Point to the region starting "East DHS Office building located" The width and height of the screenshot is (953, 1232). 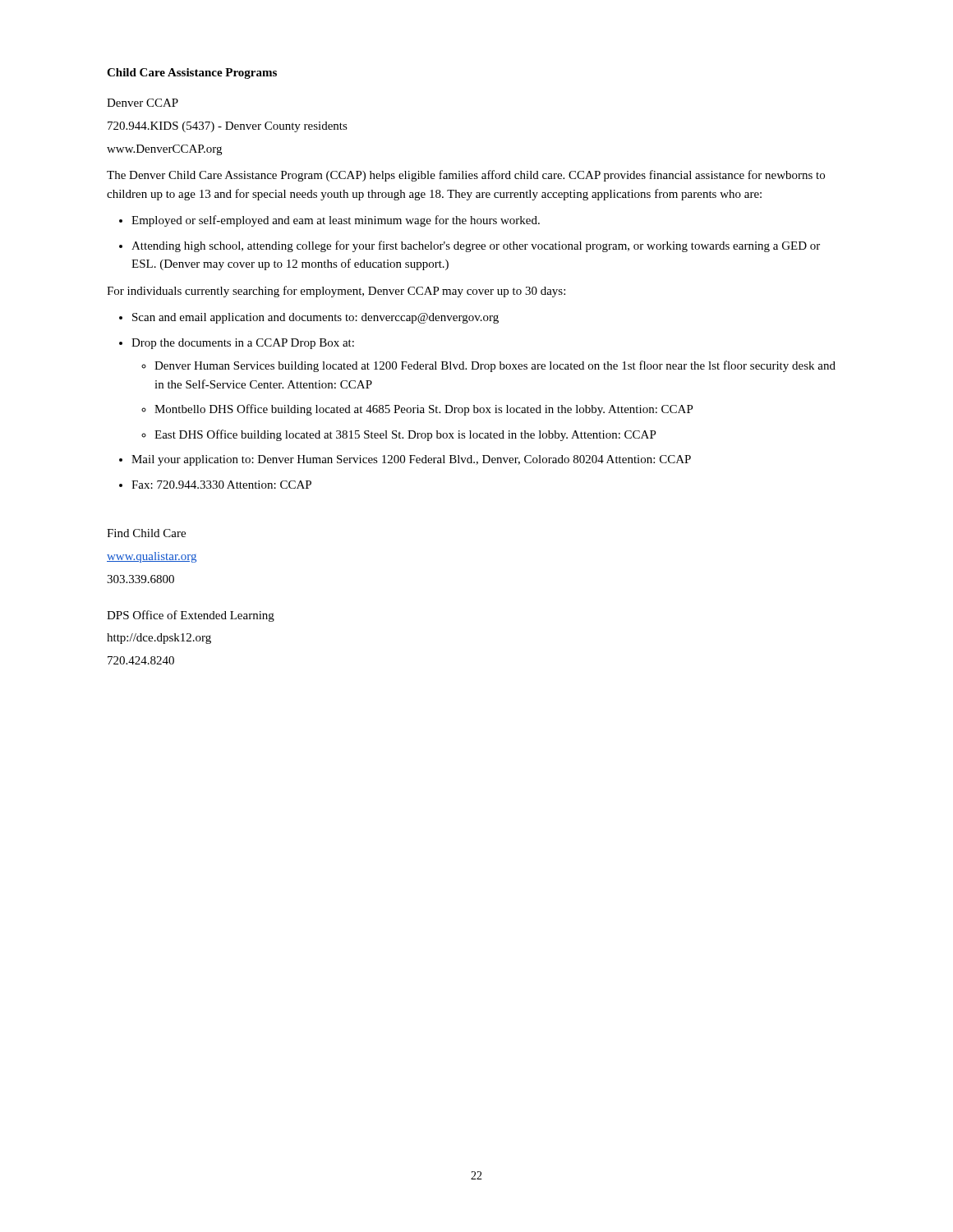pyautogui.click(x=405, y=434)
